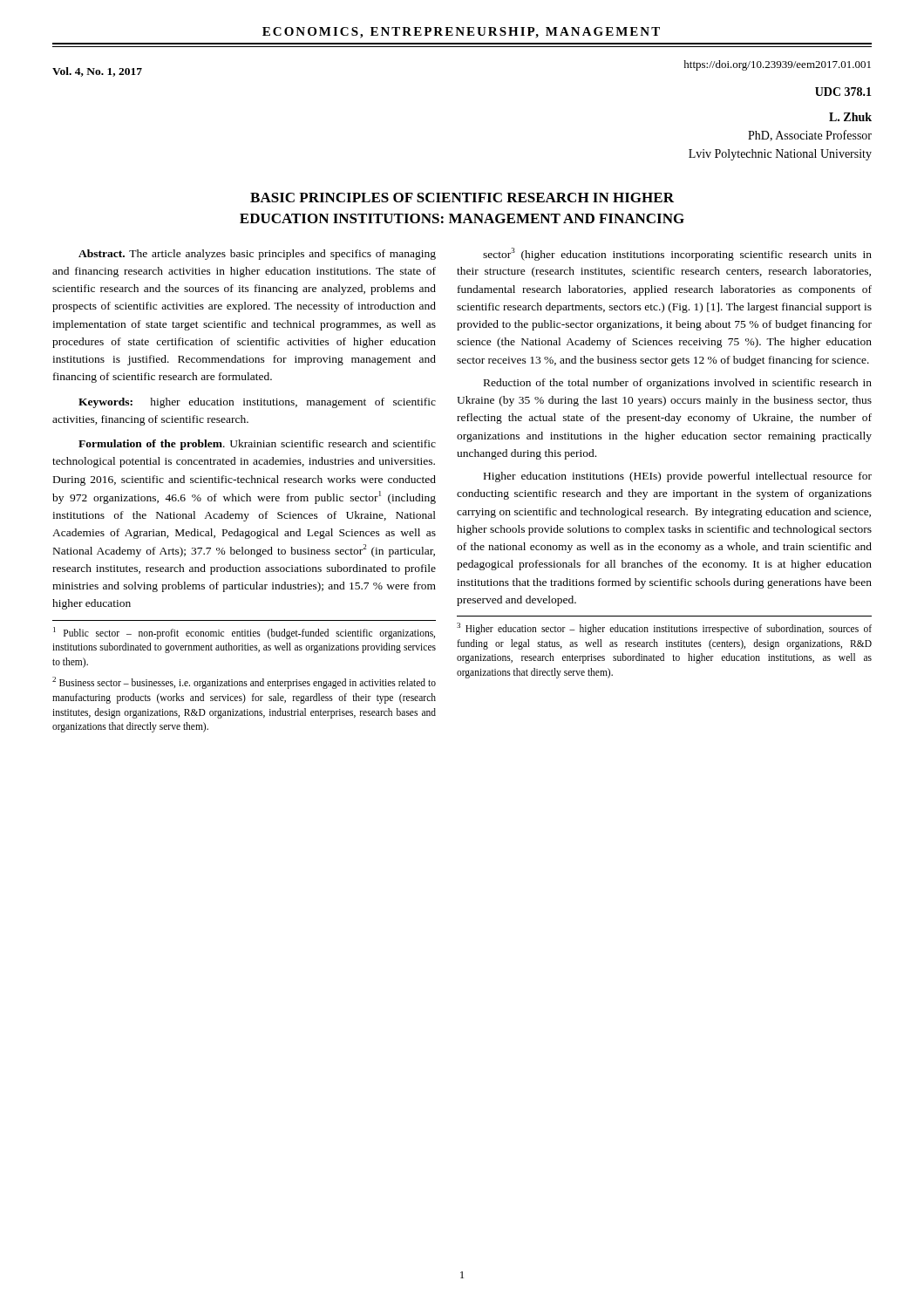Click the passage that begins "Keywords: higher education institutions, management of scientific"
This screenshot has height=1308, width=924.
pos(244,410)
